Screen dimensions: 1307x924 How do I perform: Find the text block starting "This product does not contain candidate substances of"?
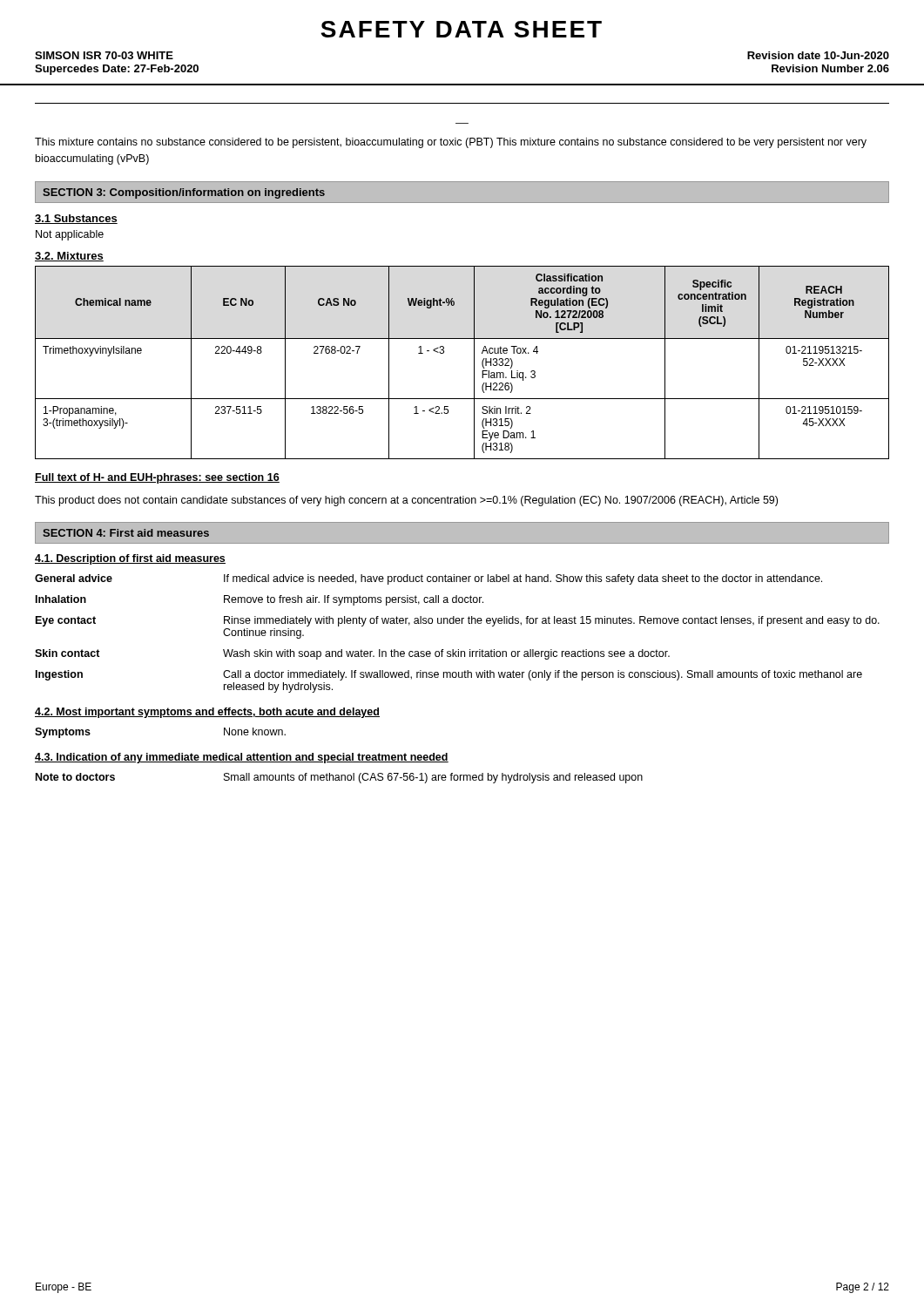coord(407,500)
